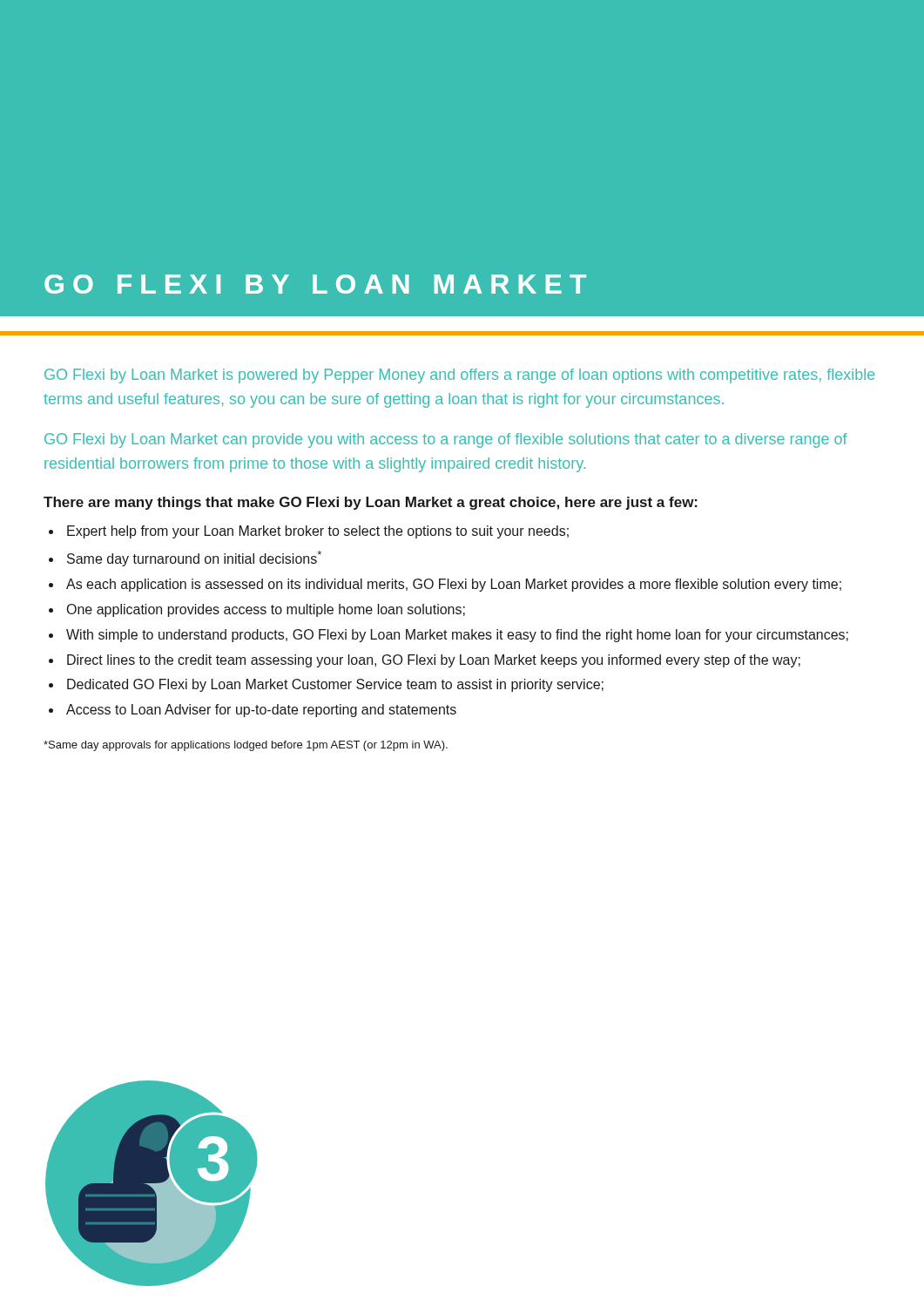Click on the region starting "GO FLEXI BY LOAN MARKET"

tap(318, 284)
